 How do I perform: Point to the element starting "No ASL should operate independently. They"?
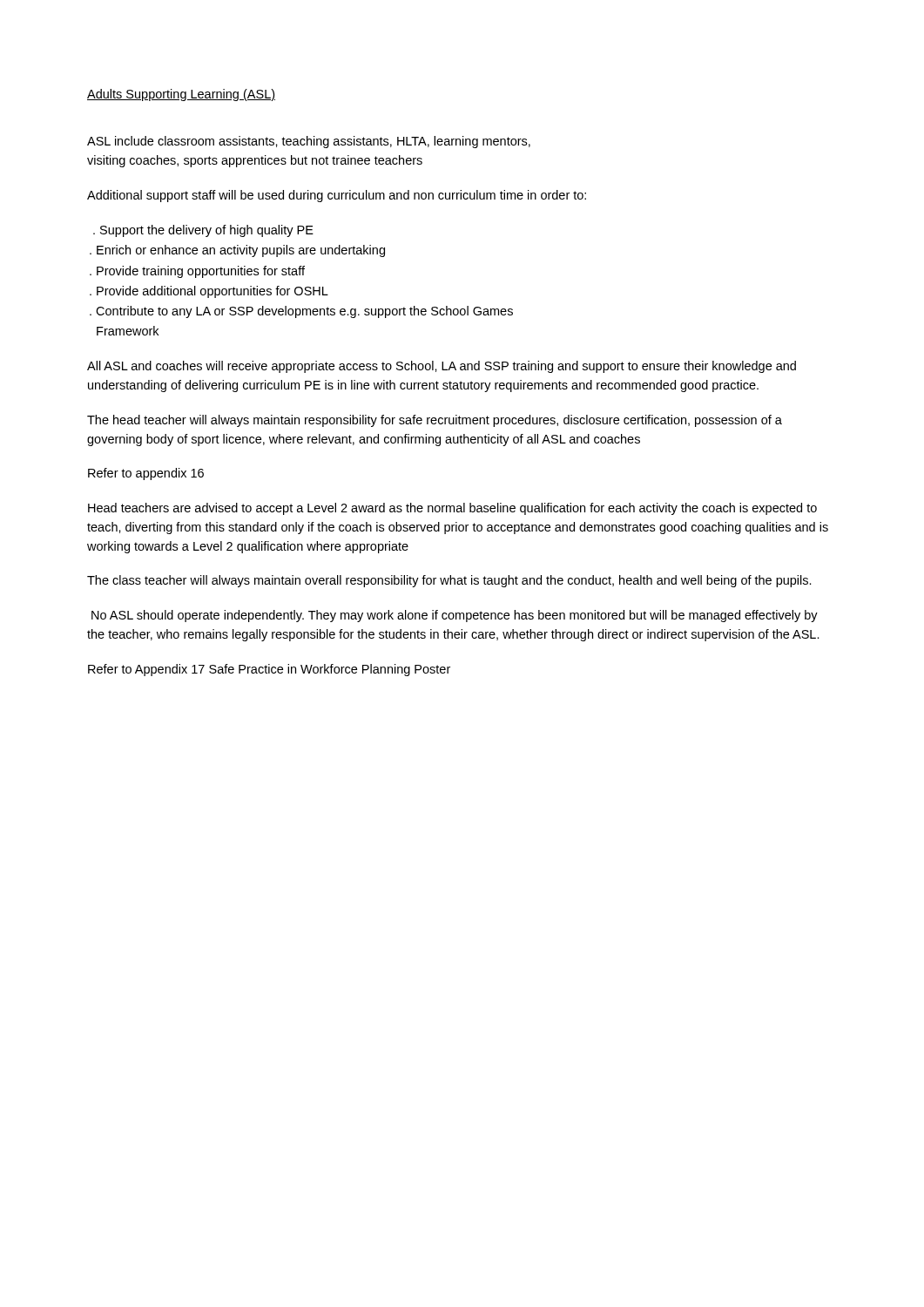click(453, 625)
